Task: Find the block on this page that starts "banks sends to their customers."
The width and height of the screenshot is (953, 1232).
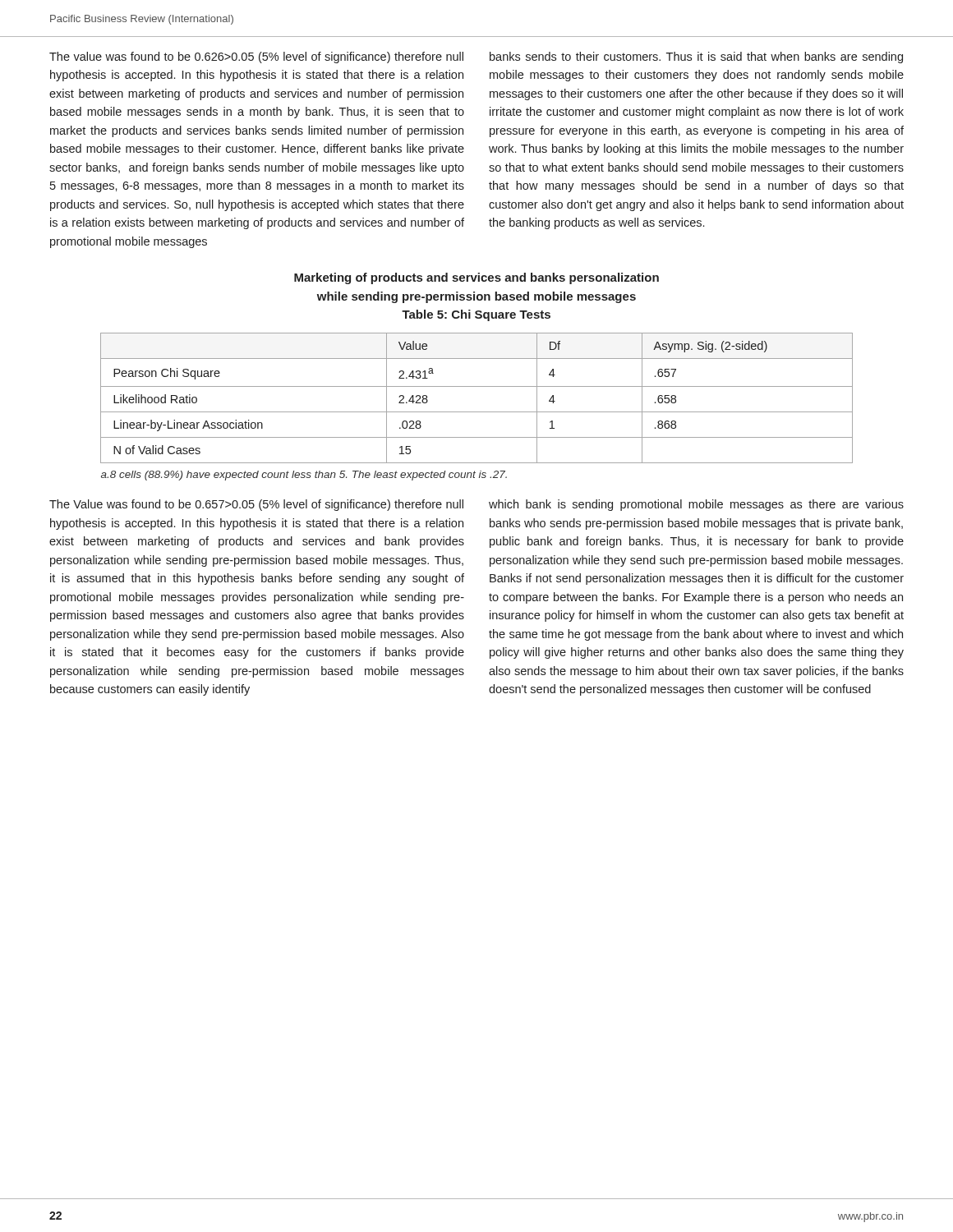Action: point(696,140)
